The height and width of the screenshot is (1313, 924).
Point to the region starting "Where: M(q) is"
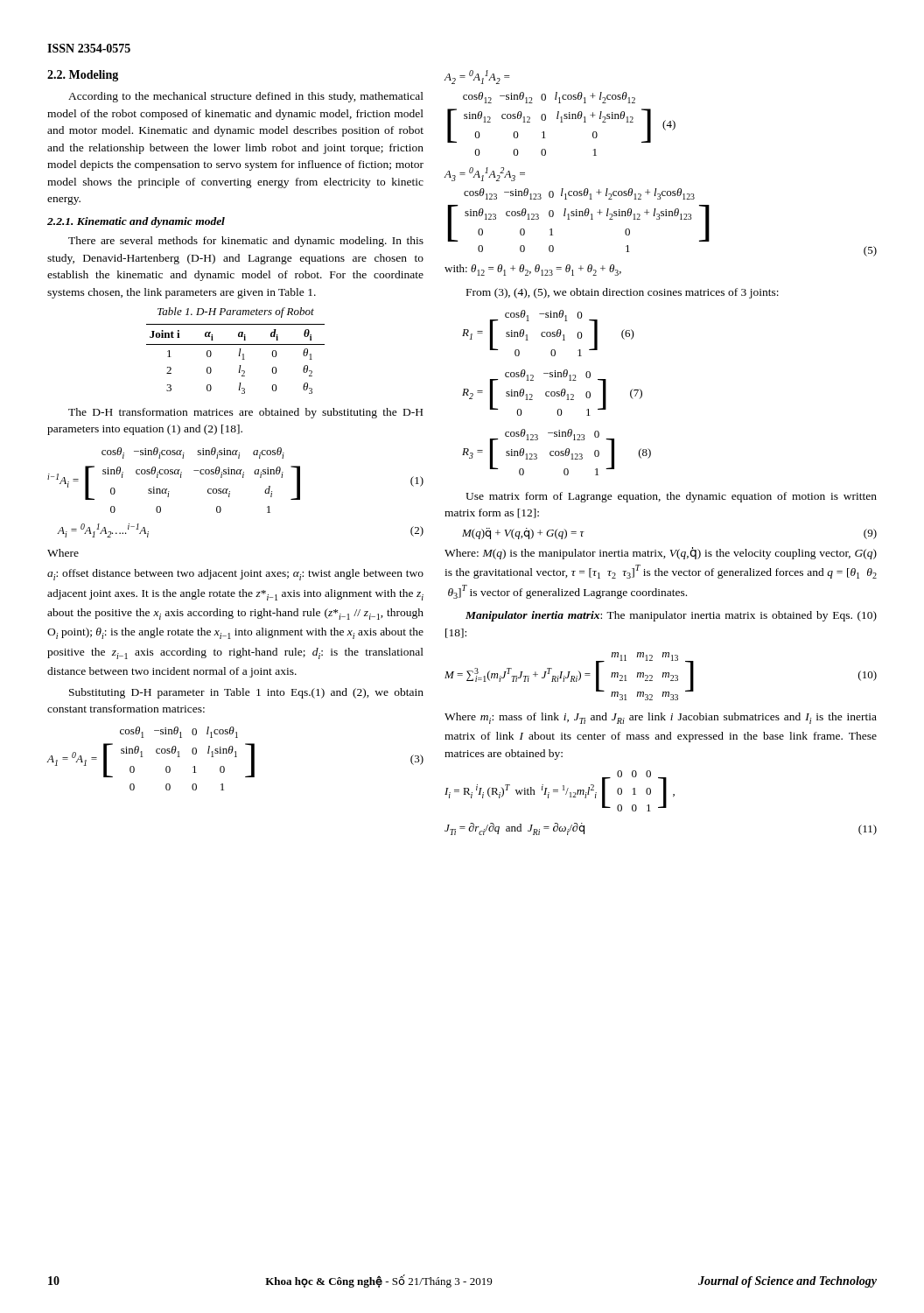pyautogui.click(x=661, y=574)
